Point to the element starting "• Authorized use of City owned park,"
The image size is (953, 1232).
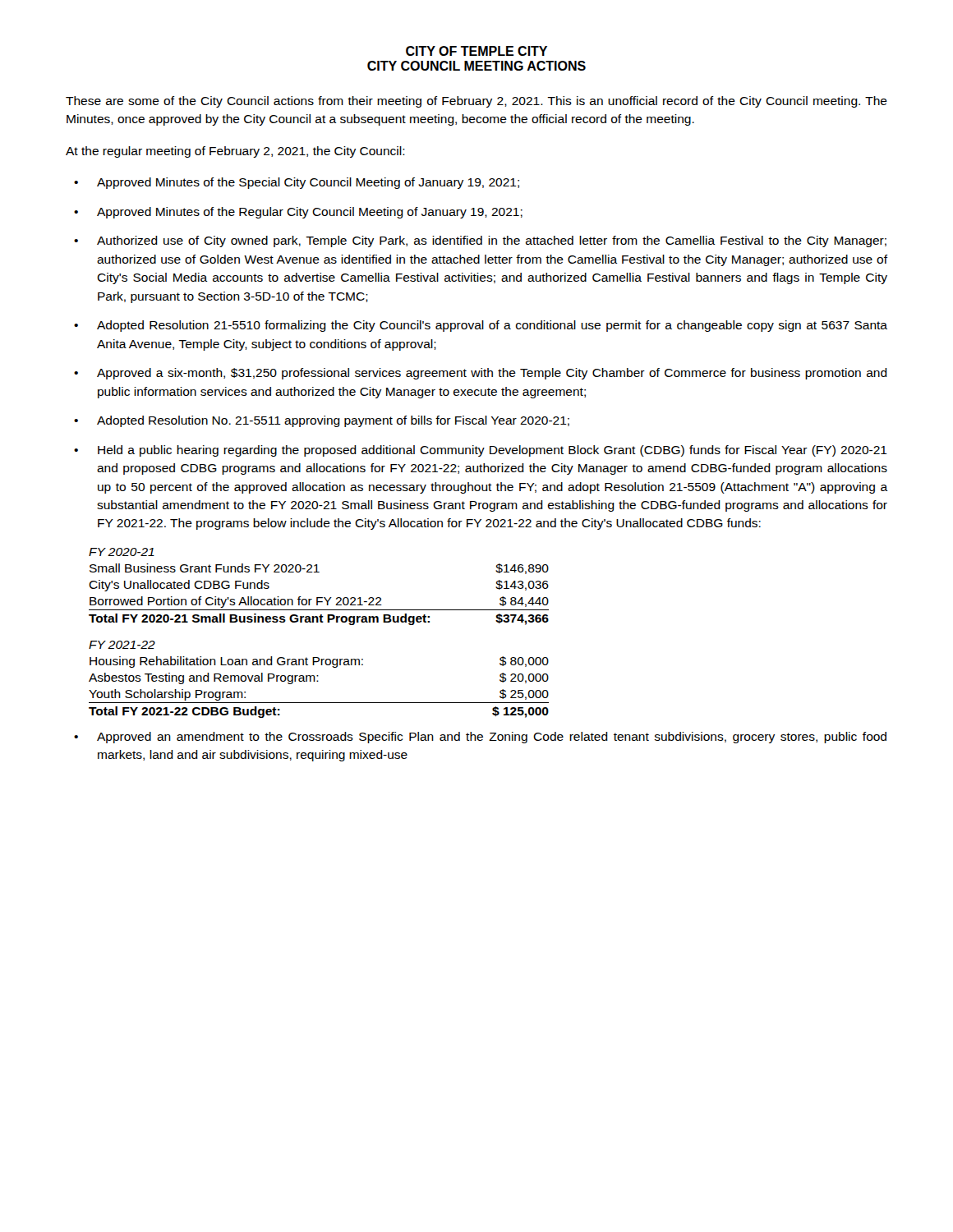(476, 269)
